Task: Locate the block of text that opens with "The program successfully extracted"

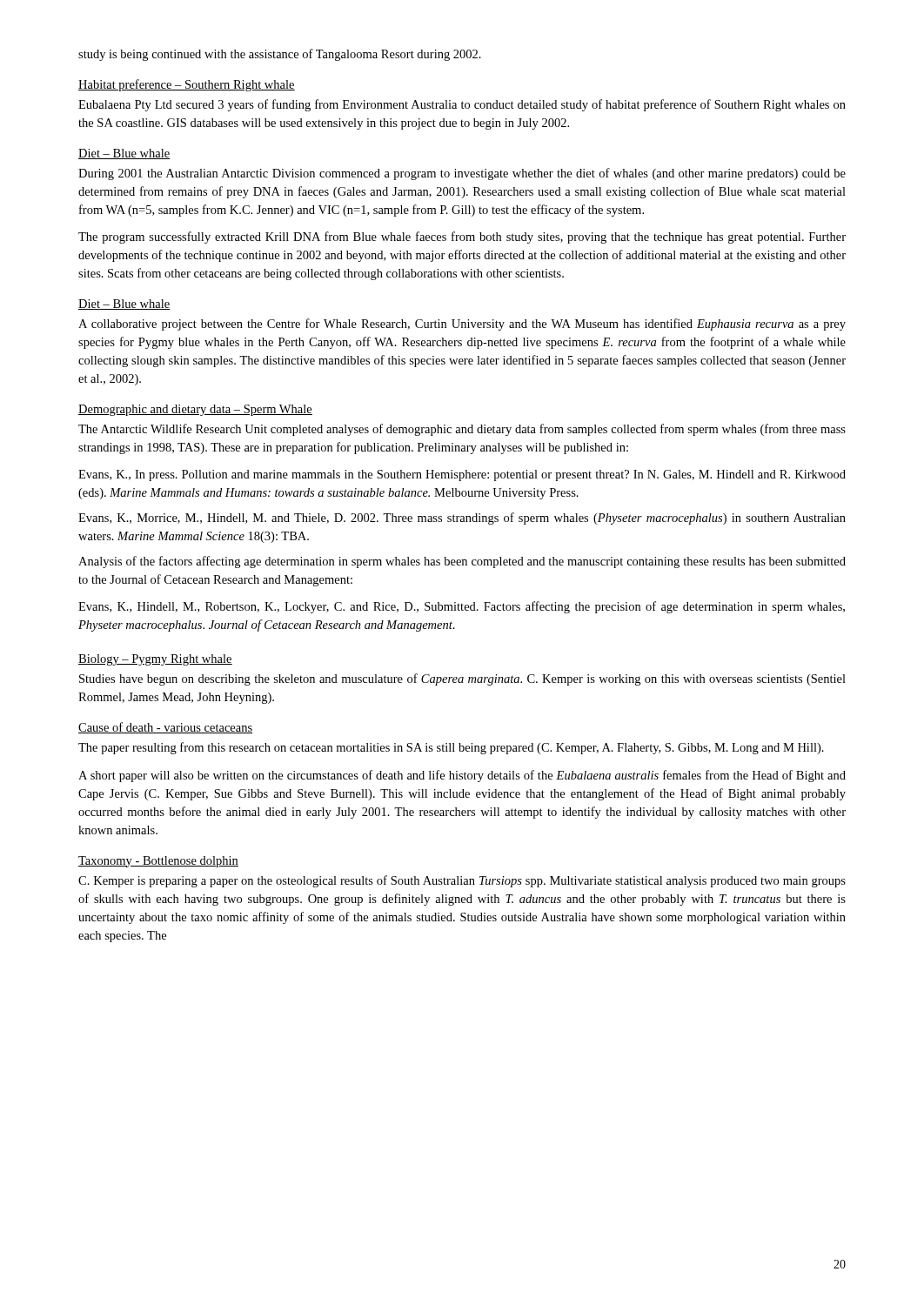Action: tap(462, 256)
